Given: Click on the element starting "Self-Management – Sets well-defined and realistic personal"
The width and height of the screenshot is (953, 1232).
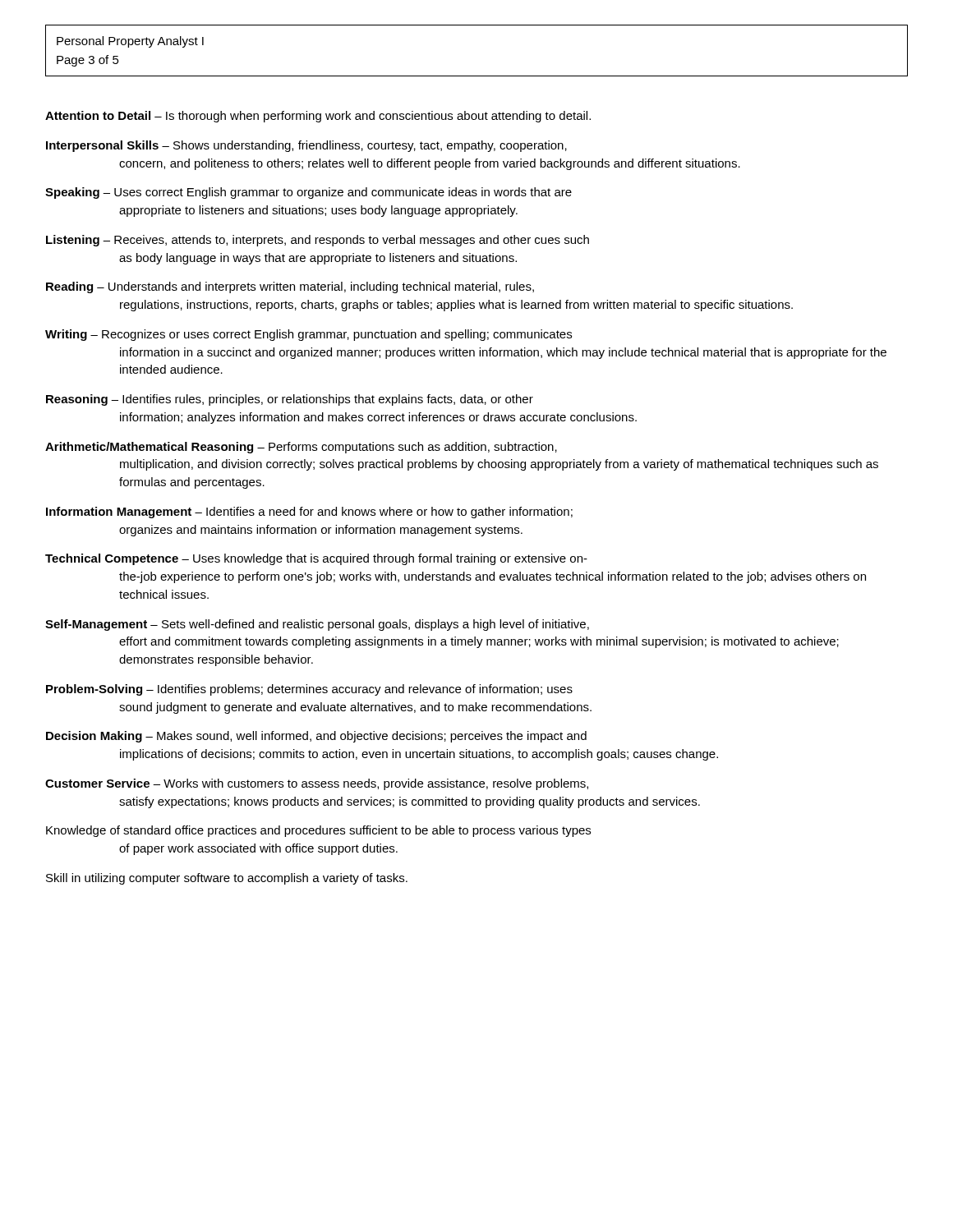Looking at the screenshot, I should point(476,642).
